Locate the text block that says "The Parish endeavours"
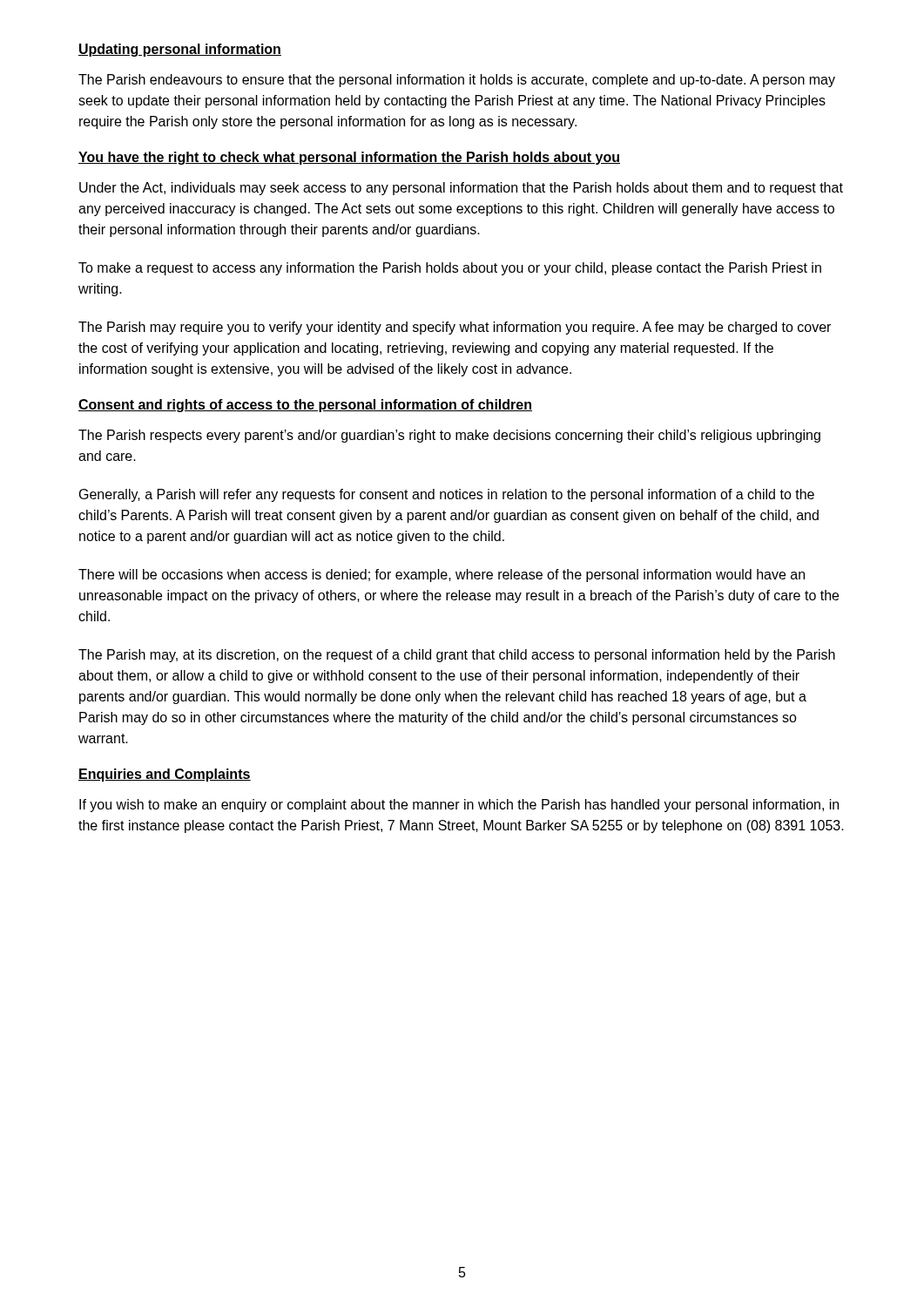 (x=457, y=101)
